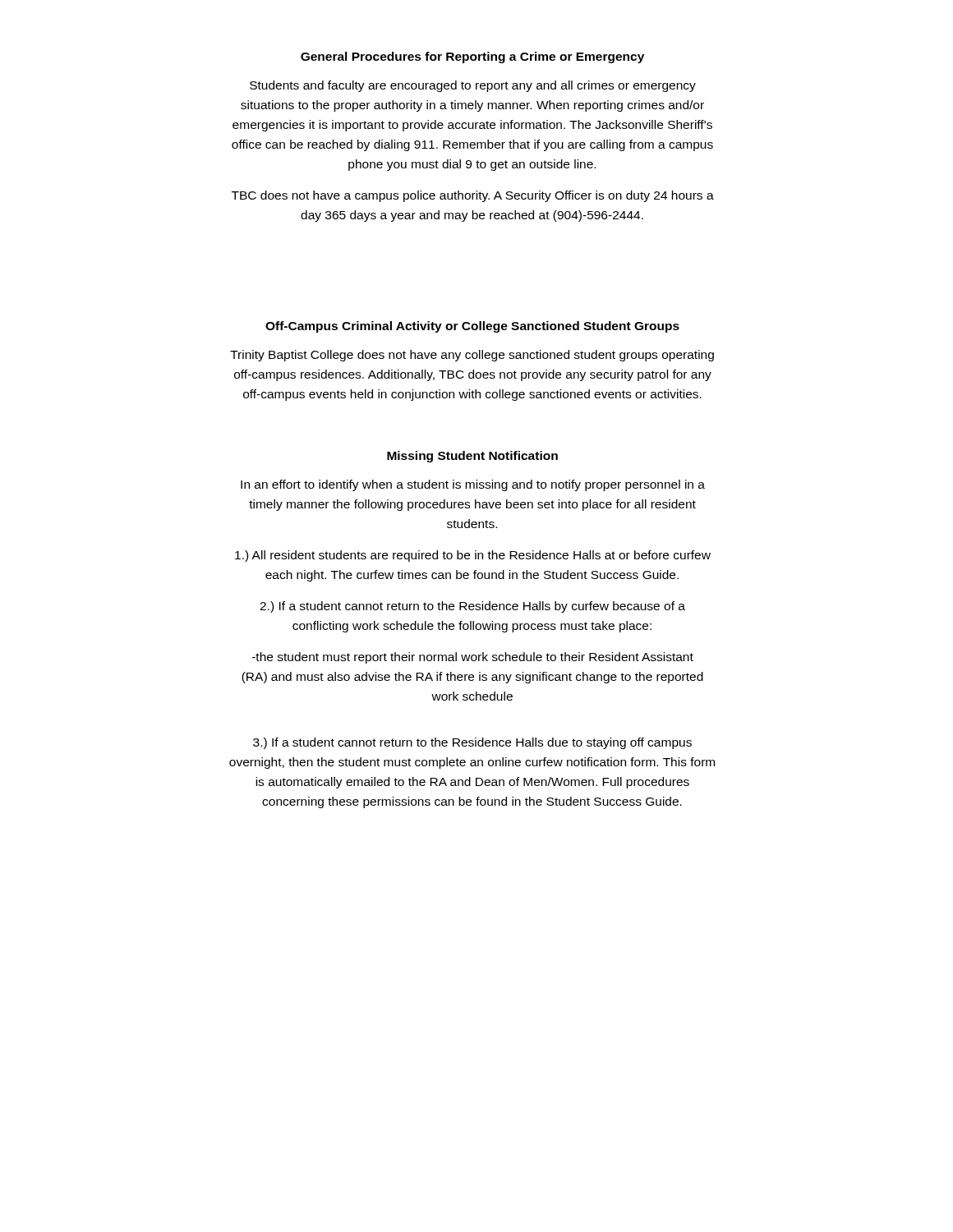Point to the text block starting "TBC does not have a campus police authority."
This screenshot has height=1232, width=953.
[x=472, y=205]
